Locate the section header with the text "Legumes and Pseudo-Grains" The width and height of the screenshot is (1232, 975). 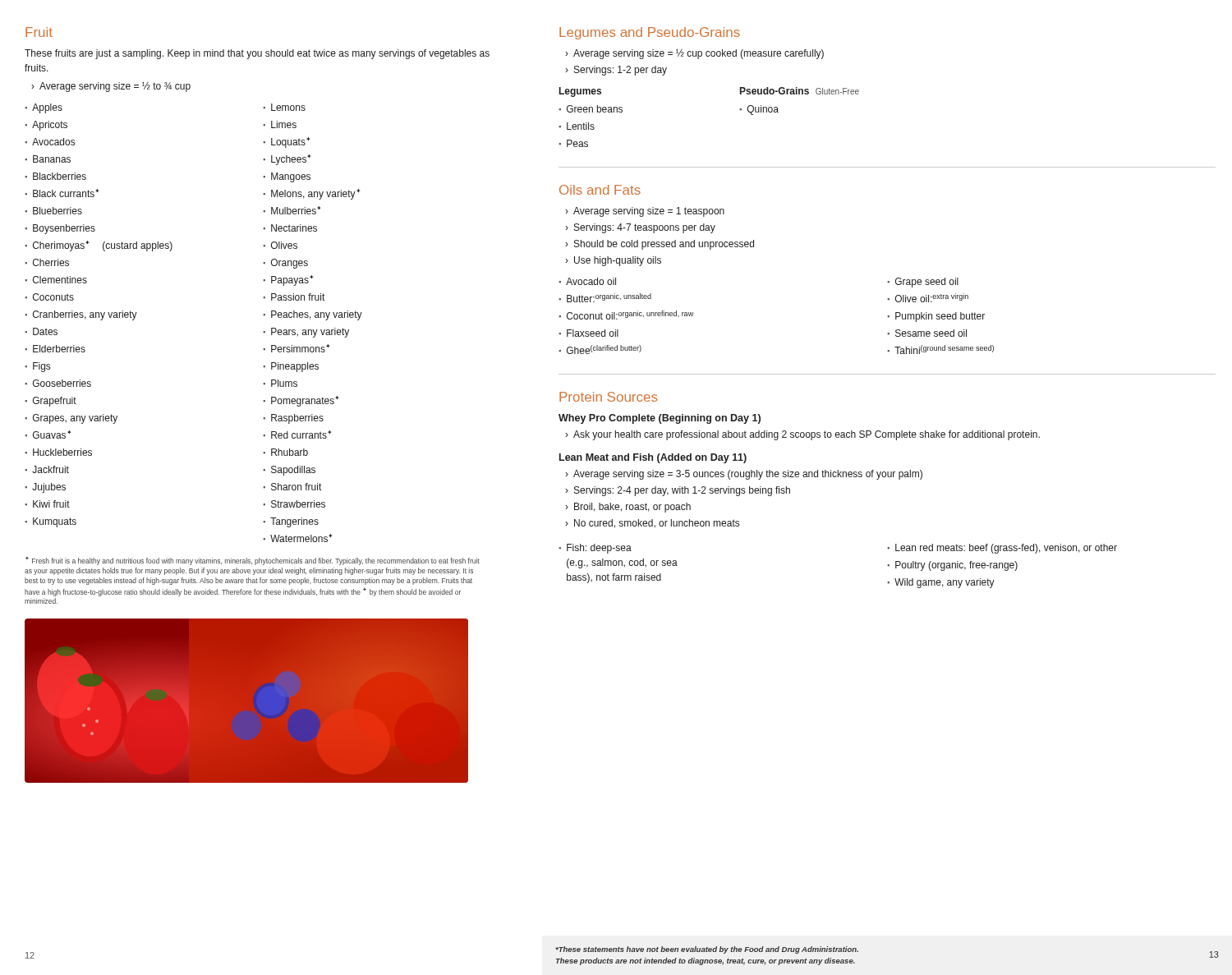pos(650,33)
